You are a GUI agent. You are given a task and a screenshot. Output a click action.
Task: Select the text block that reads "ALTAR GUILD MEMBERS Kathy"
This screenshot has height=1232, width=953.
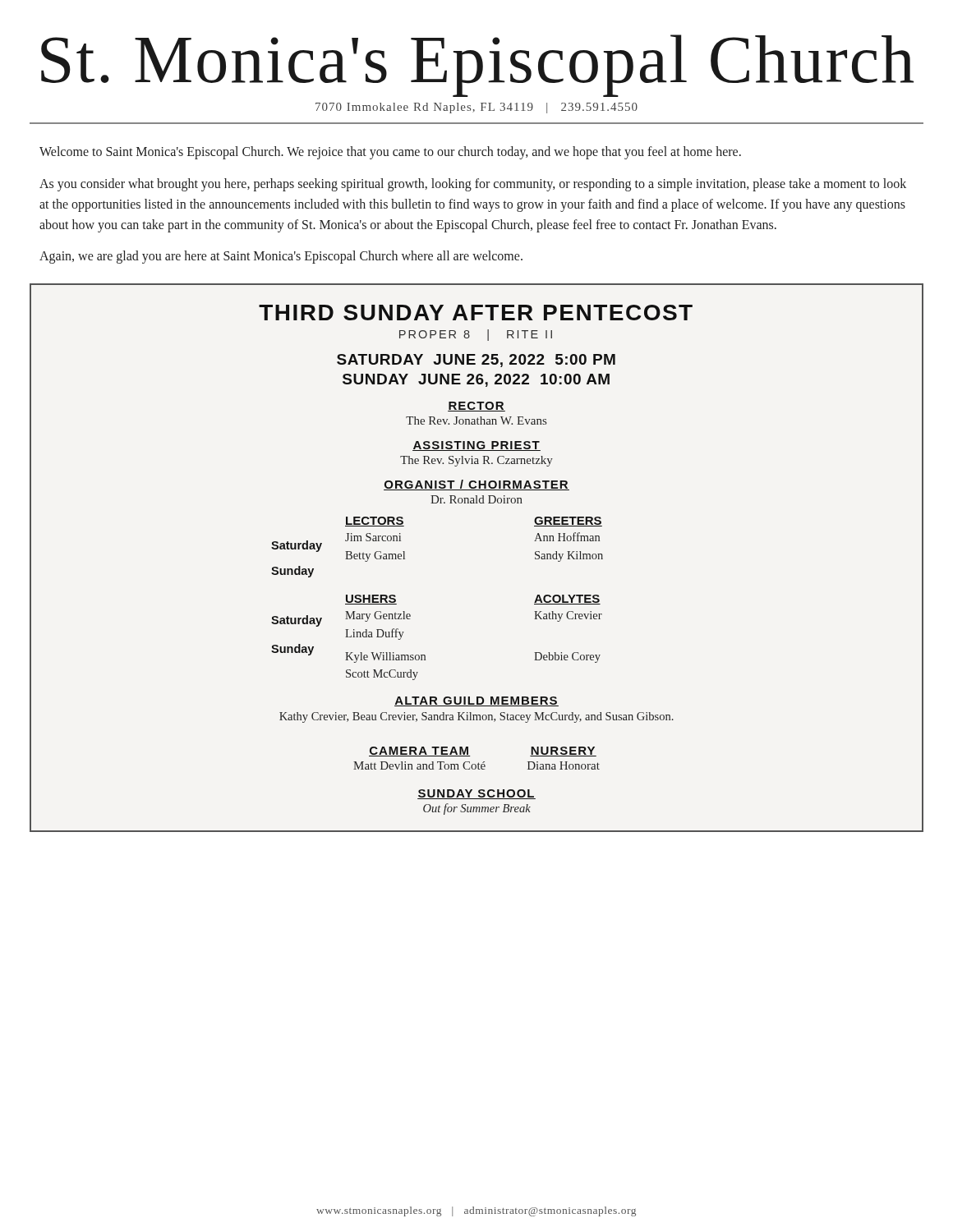[x=476, y=708]
